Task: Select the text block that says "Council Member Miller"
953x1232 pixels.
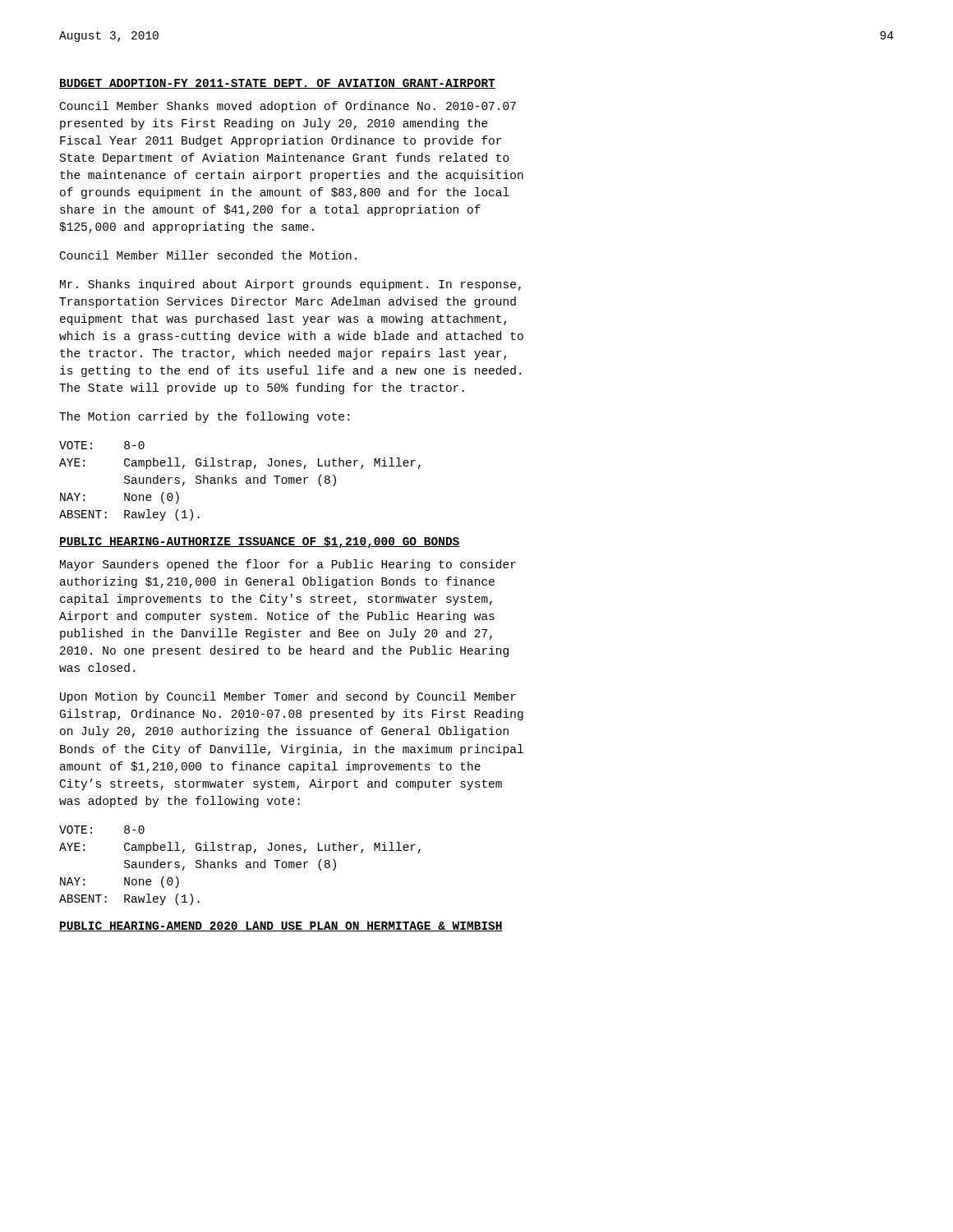Action: (x=209, y=256)
